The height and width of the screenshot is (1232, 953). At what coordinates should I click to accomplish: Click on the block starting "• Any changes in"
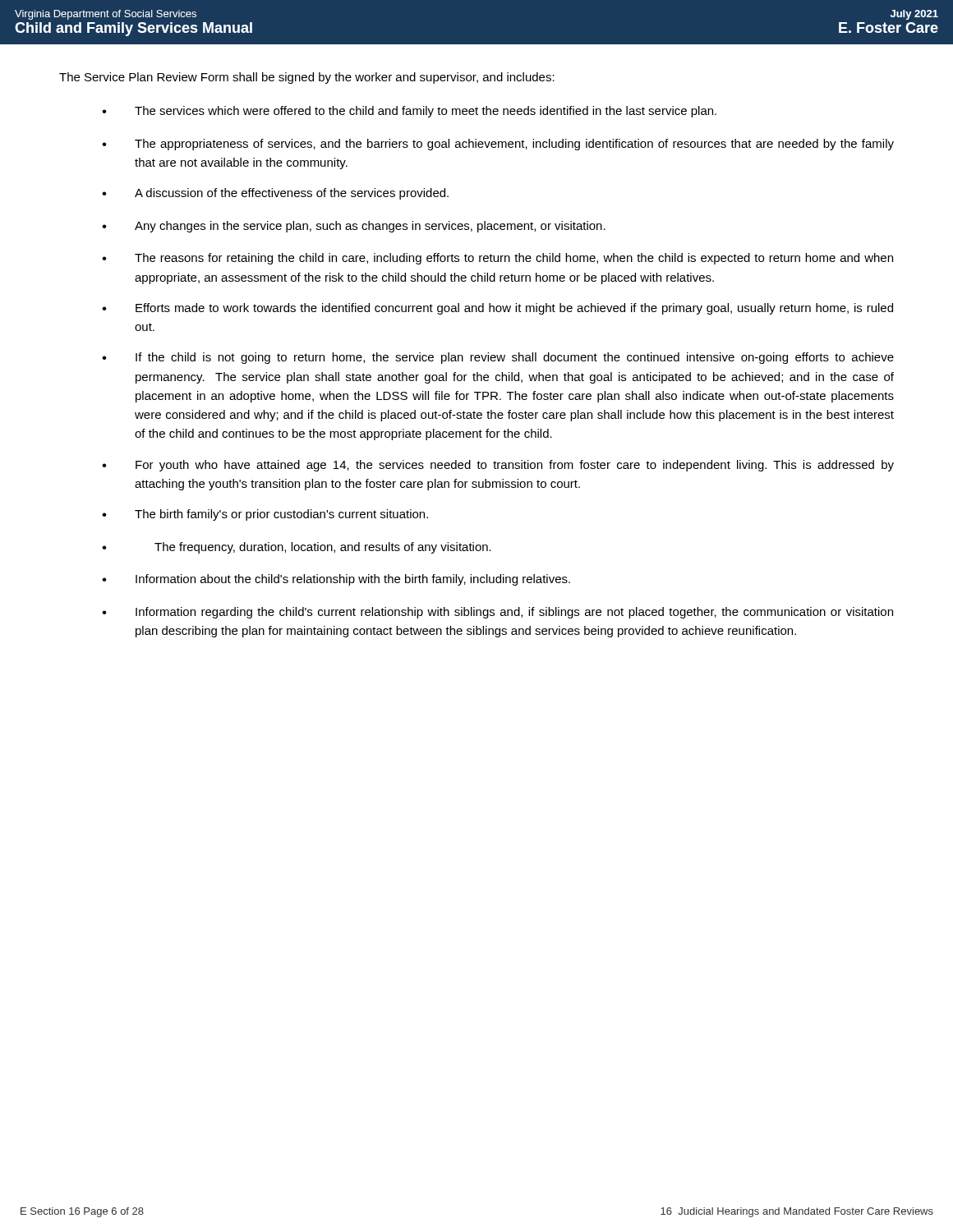(x=354, y=226)
